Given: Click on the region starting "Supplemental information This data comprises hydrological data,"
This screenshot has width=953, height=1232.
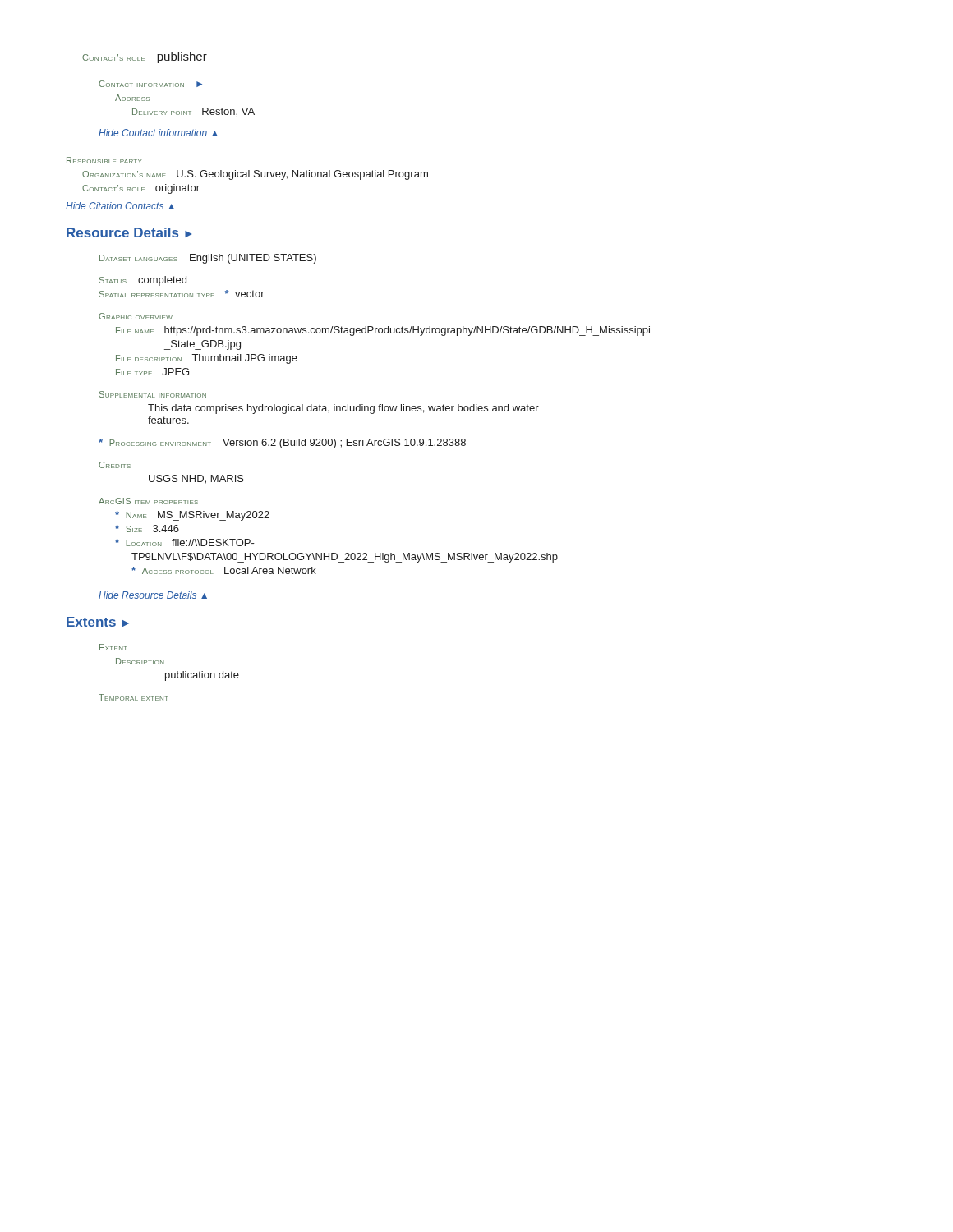Looking at the screenshot, I should tap(493, 407).
